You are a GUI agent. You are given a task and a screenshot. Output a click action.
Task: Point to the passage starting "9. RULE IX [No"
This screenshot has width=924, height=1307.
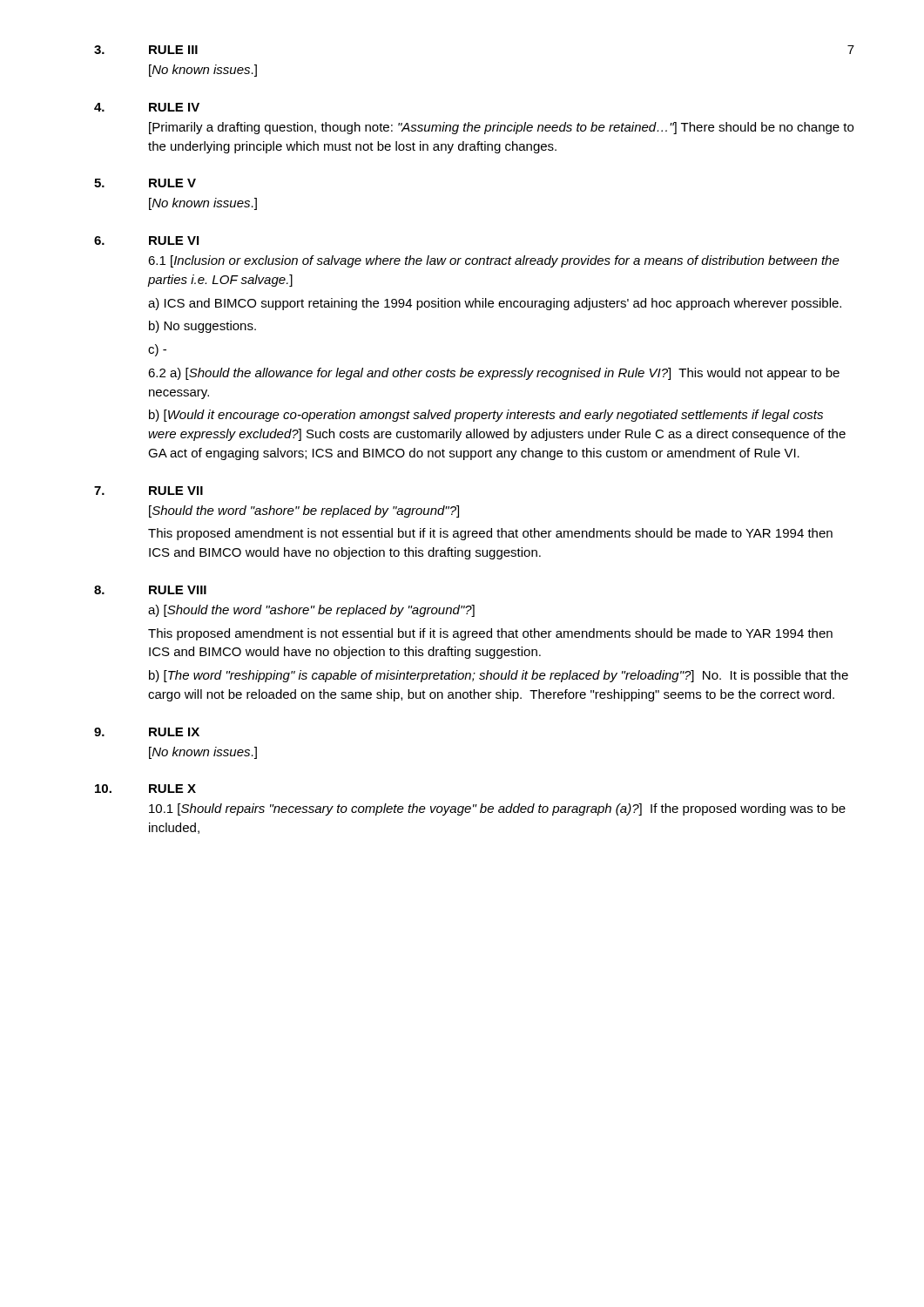[x=147, y=732]
